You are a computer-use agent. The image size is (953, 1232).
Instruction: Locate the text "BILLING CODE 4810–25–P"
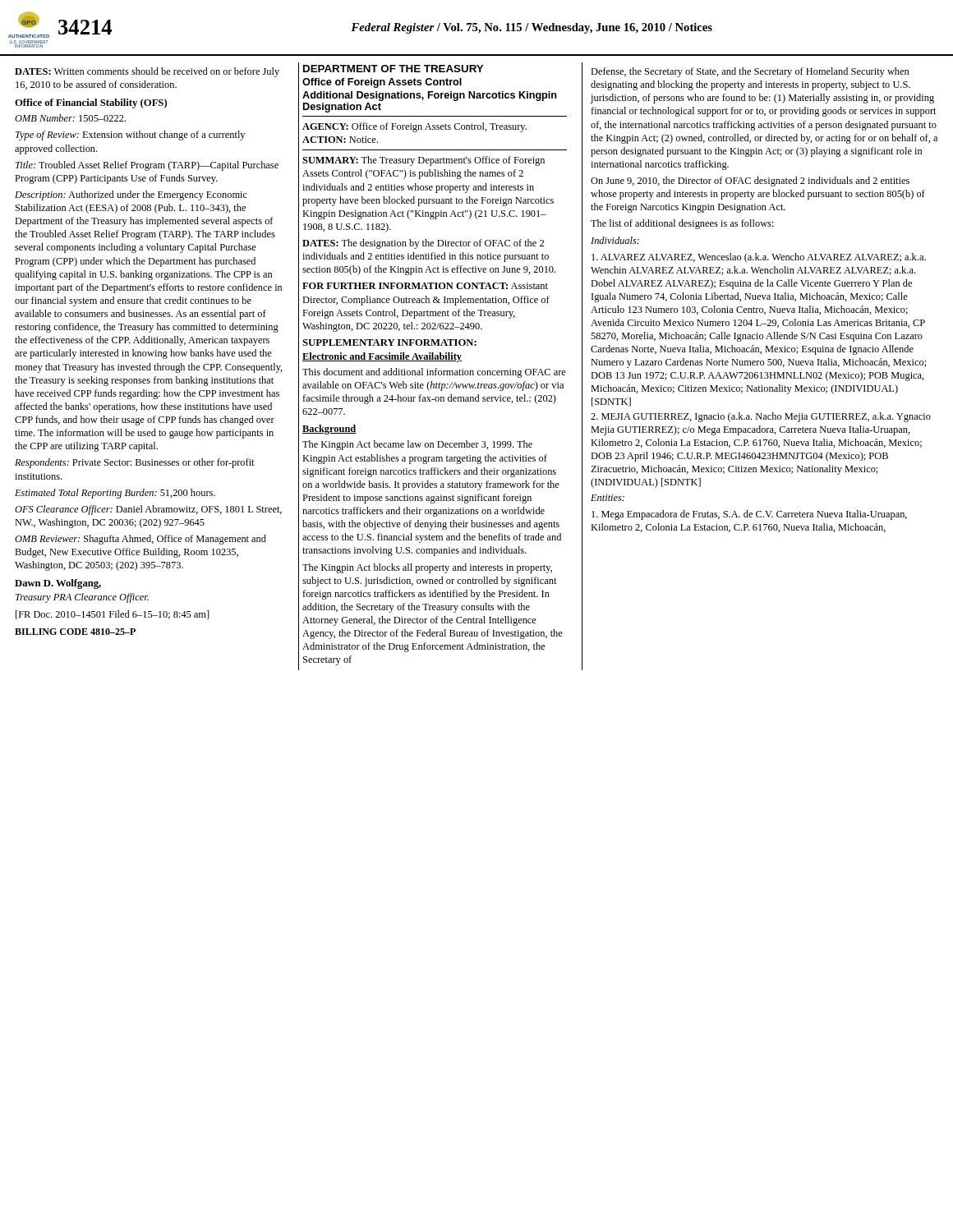(75, 631)
